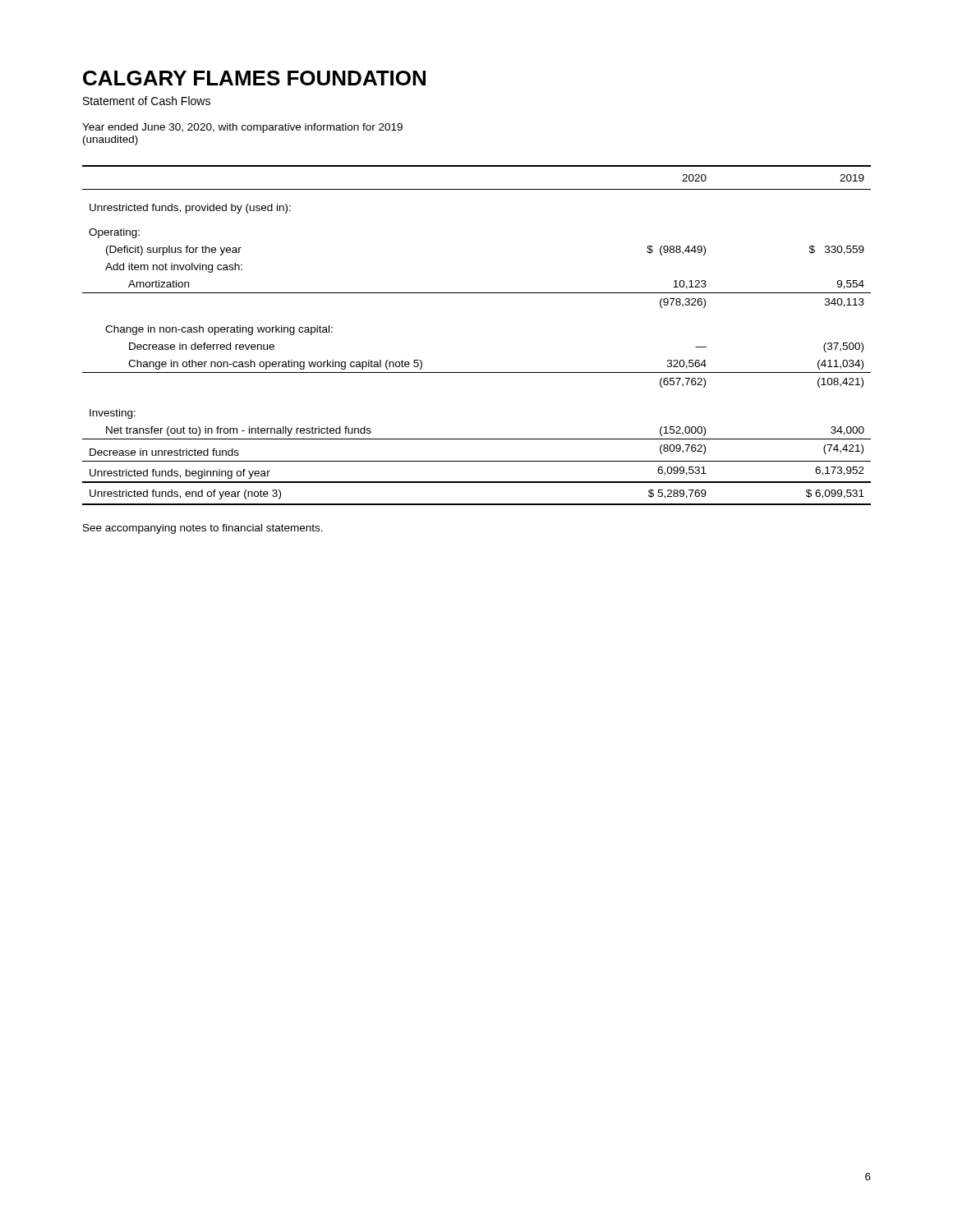Locate the block starting "See accompanying notes to financial statements."
Image resolution: width=953 pixels, height=1232 pixels.
[x=203, y=528]
